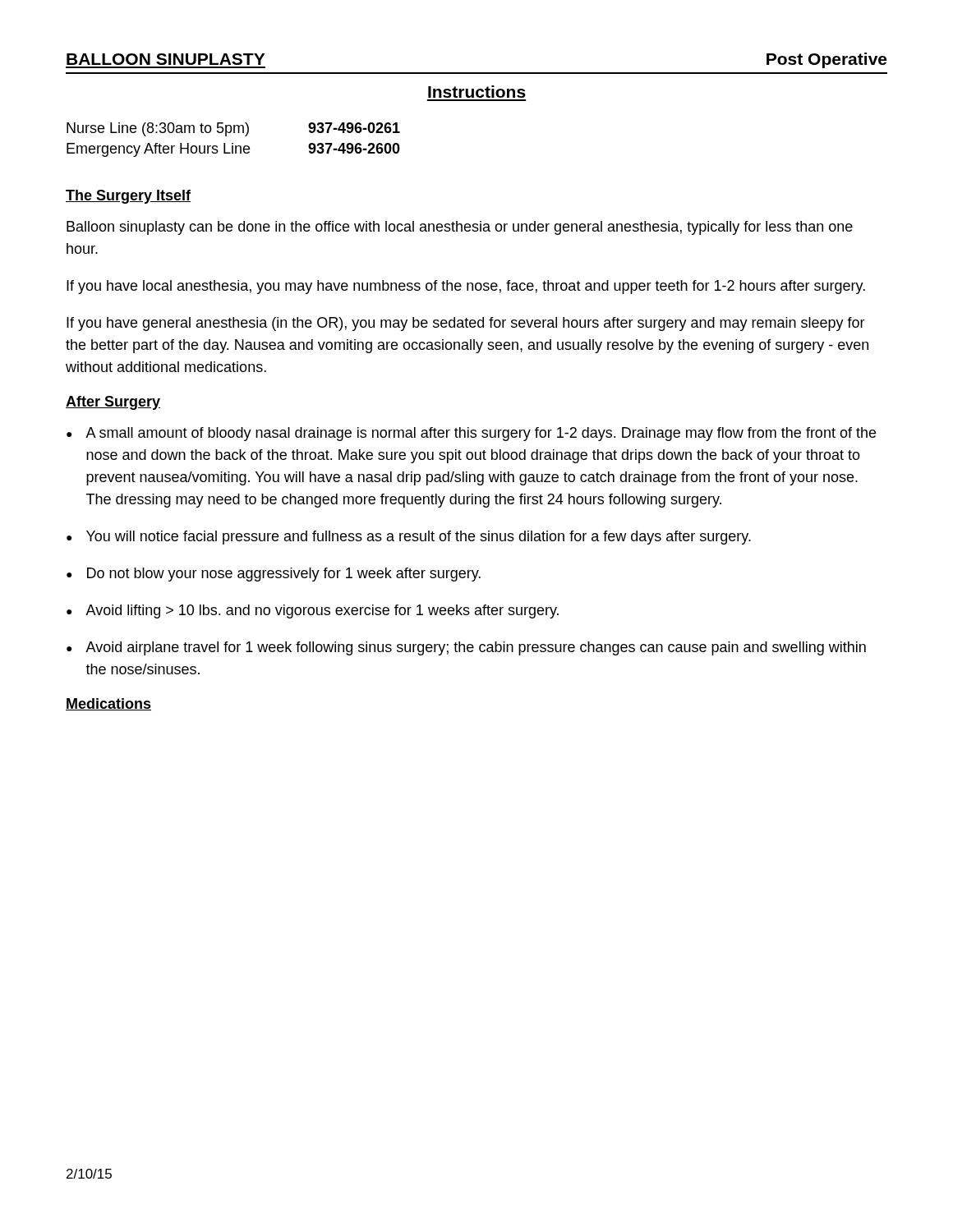The image size is (953, 1232).
Task: Click on the text starting "Do not blow your nose aggressively"
Action: (487, 574)
